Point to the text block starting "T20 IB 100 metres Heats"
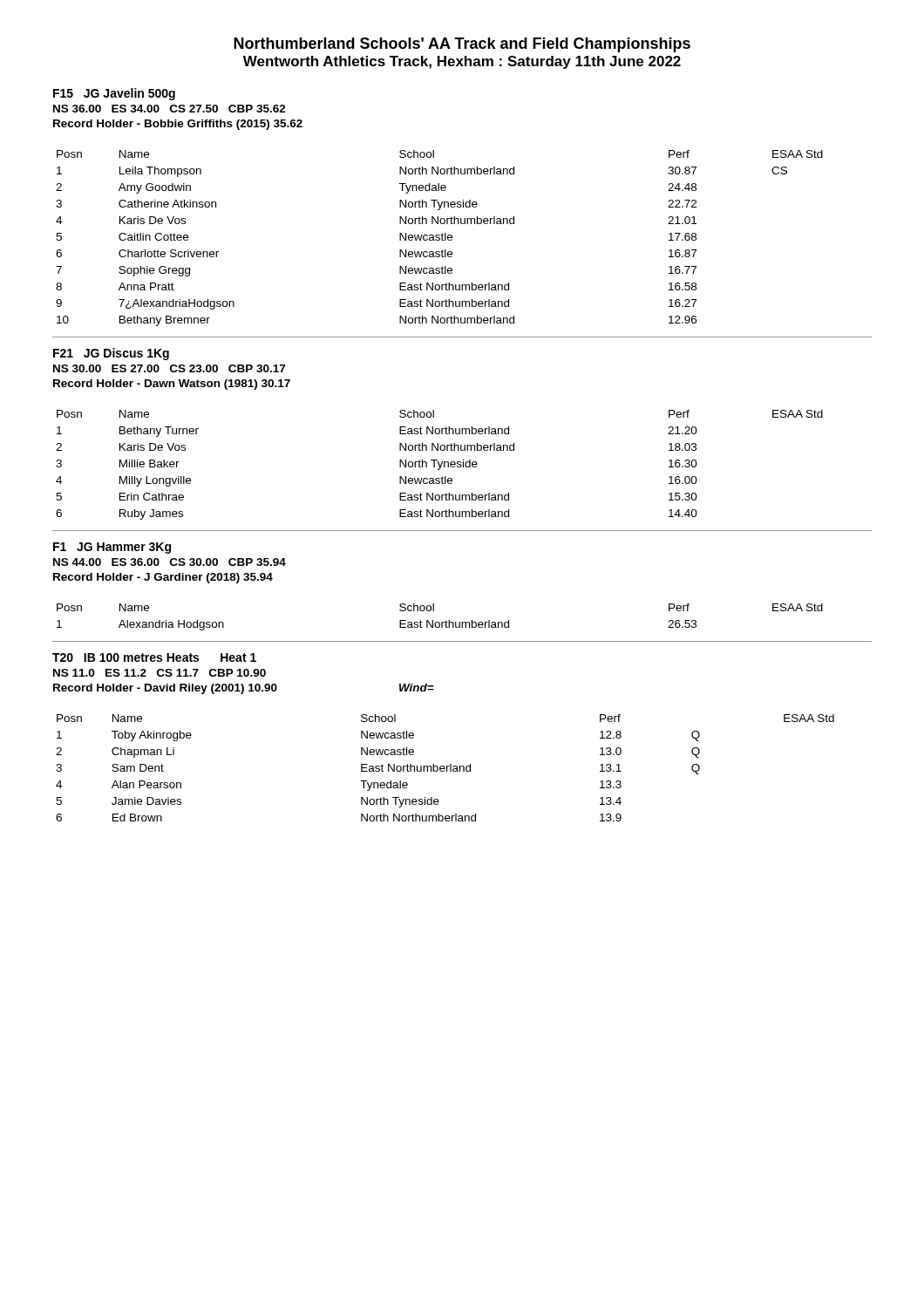 [154, 657]
